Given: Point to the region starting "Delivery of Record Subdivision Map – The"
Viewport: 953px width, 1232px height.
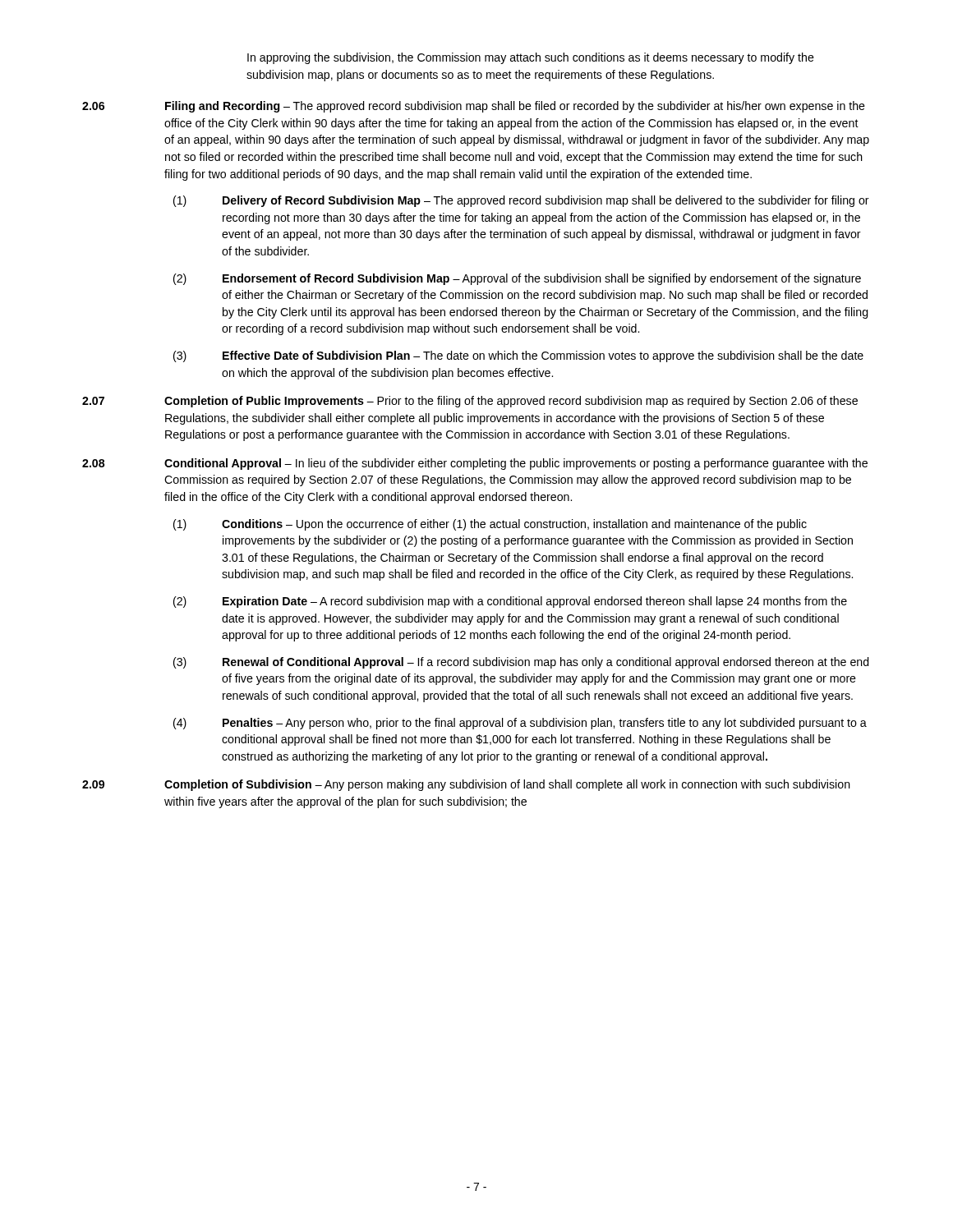Looking at the screenshot, I should (545, 226).
